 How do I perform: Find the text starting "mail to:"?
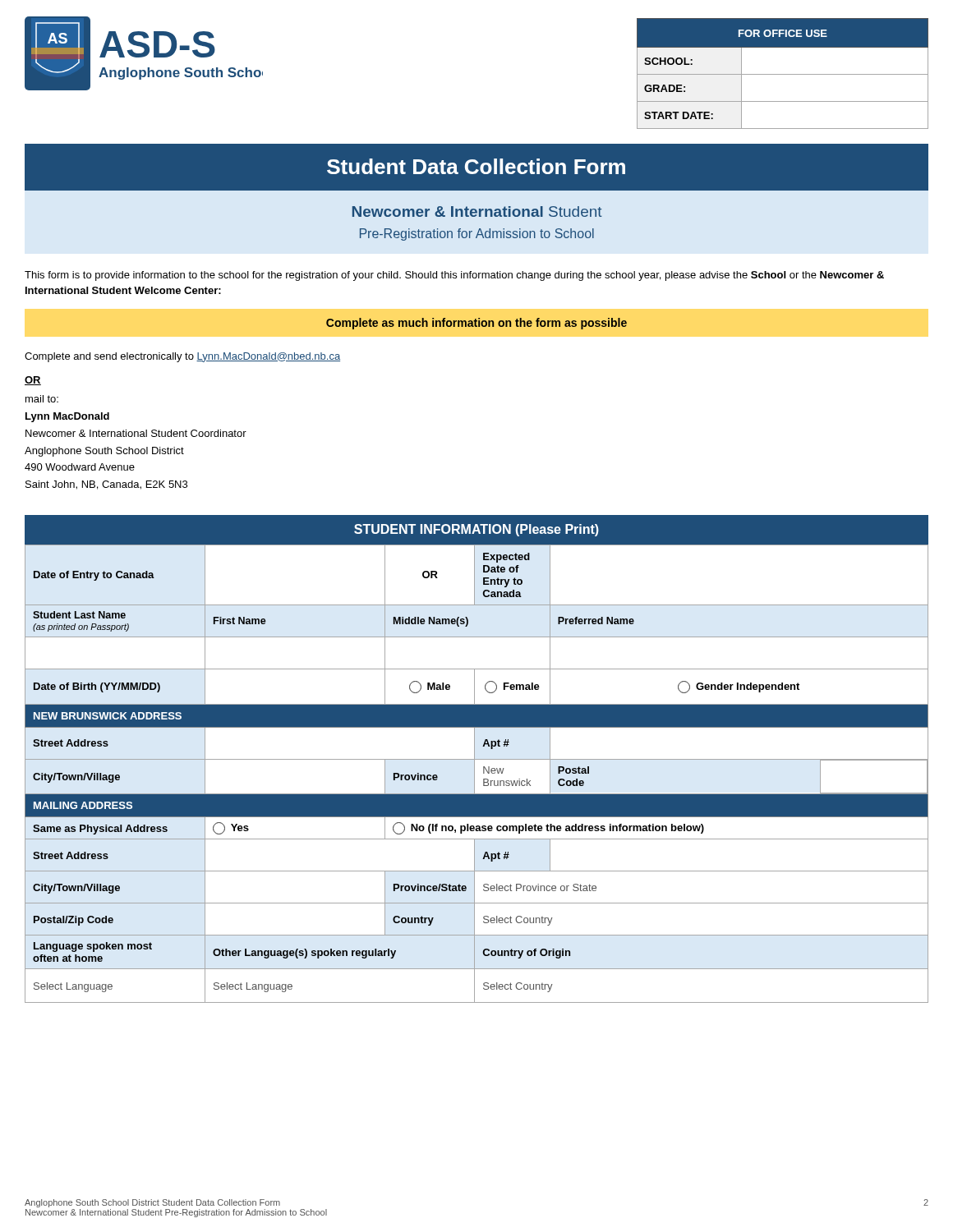click(42, 399)
